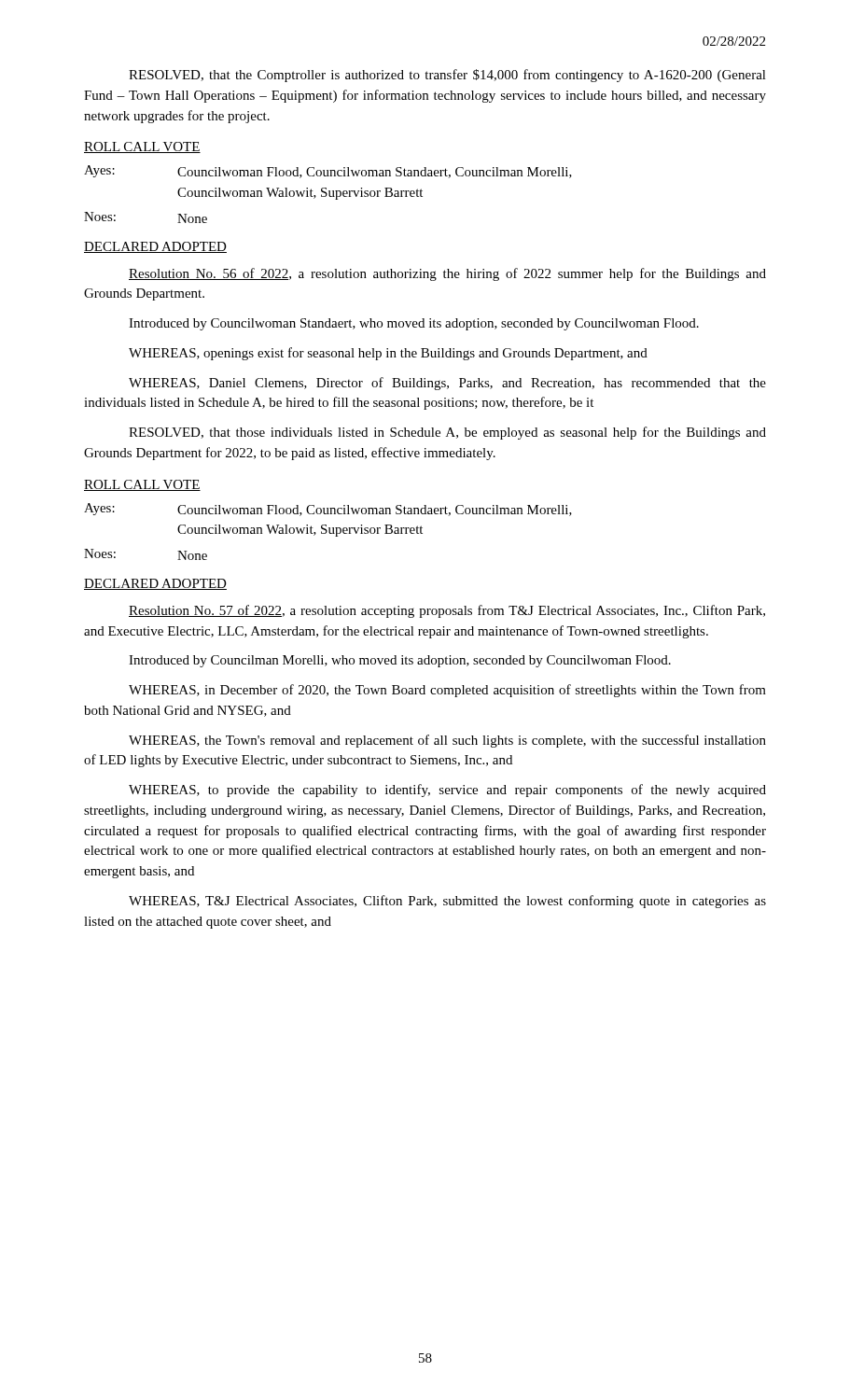The width and height of the screenshot is (850, 1400).
Task: Find the text block containing "WHEREAS, T&J Electrical Associates, Clifton Park, submitted"
Action: tap(425, 911)
